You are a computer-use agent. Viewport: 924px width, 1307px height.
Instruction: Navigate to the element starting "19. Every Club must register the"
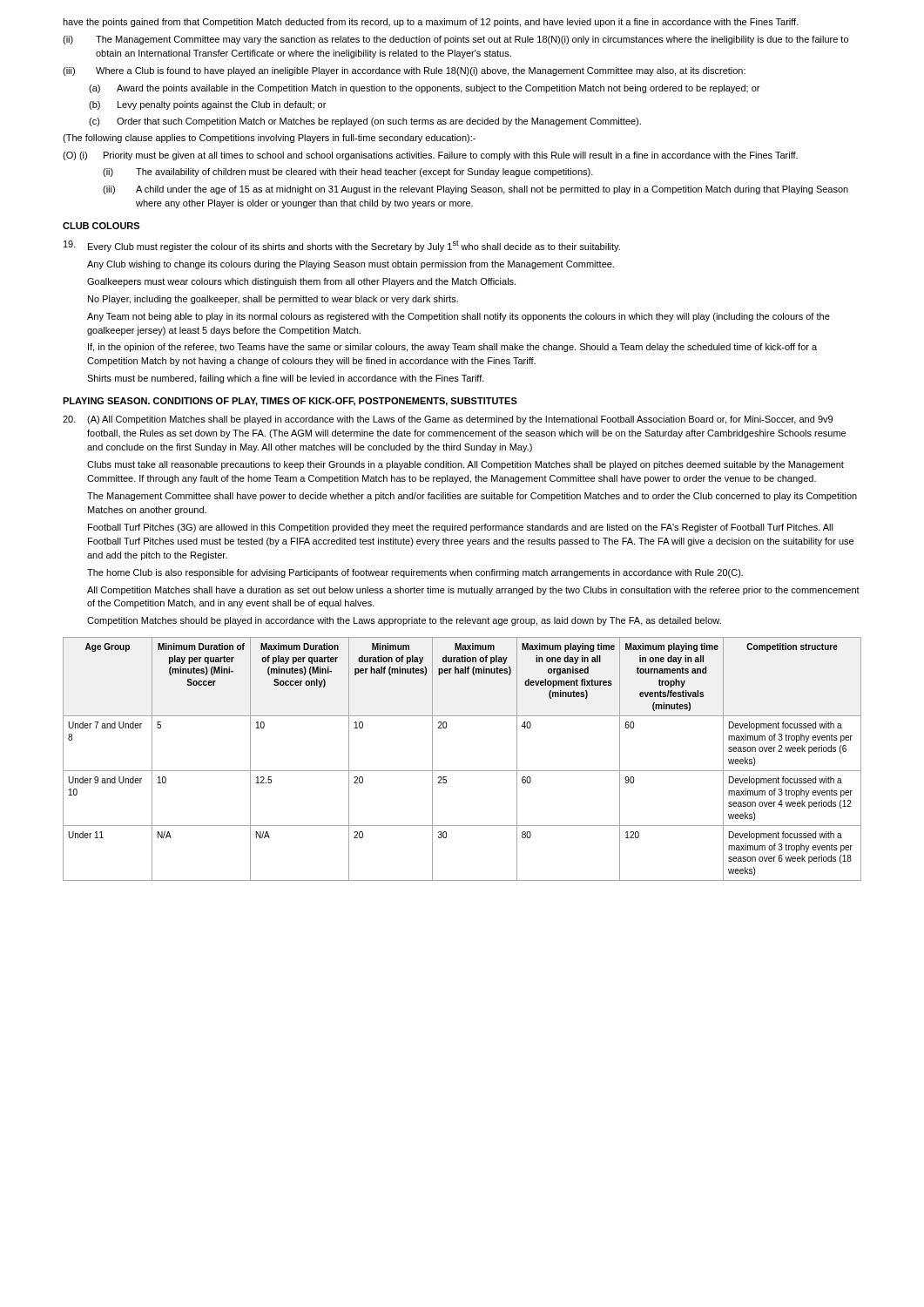[x=462, y=246]
